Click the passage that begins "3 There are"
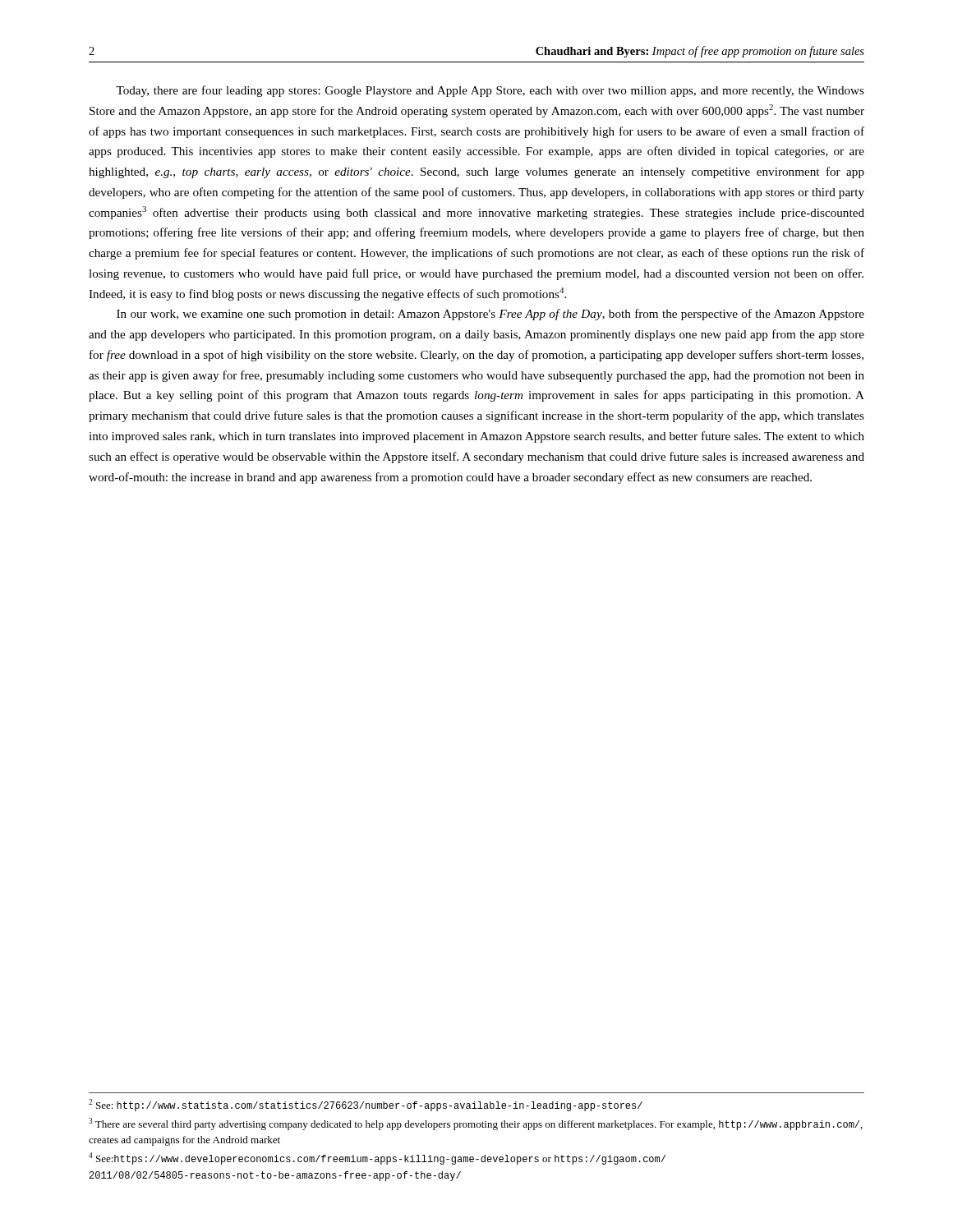 (x=476, y=1132)
